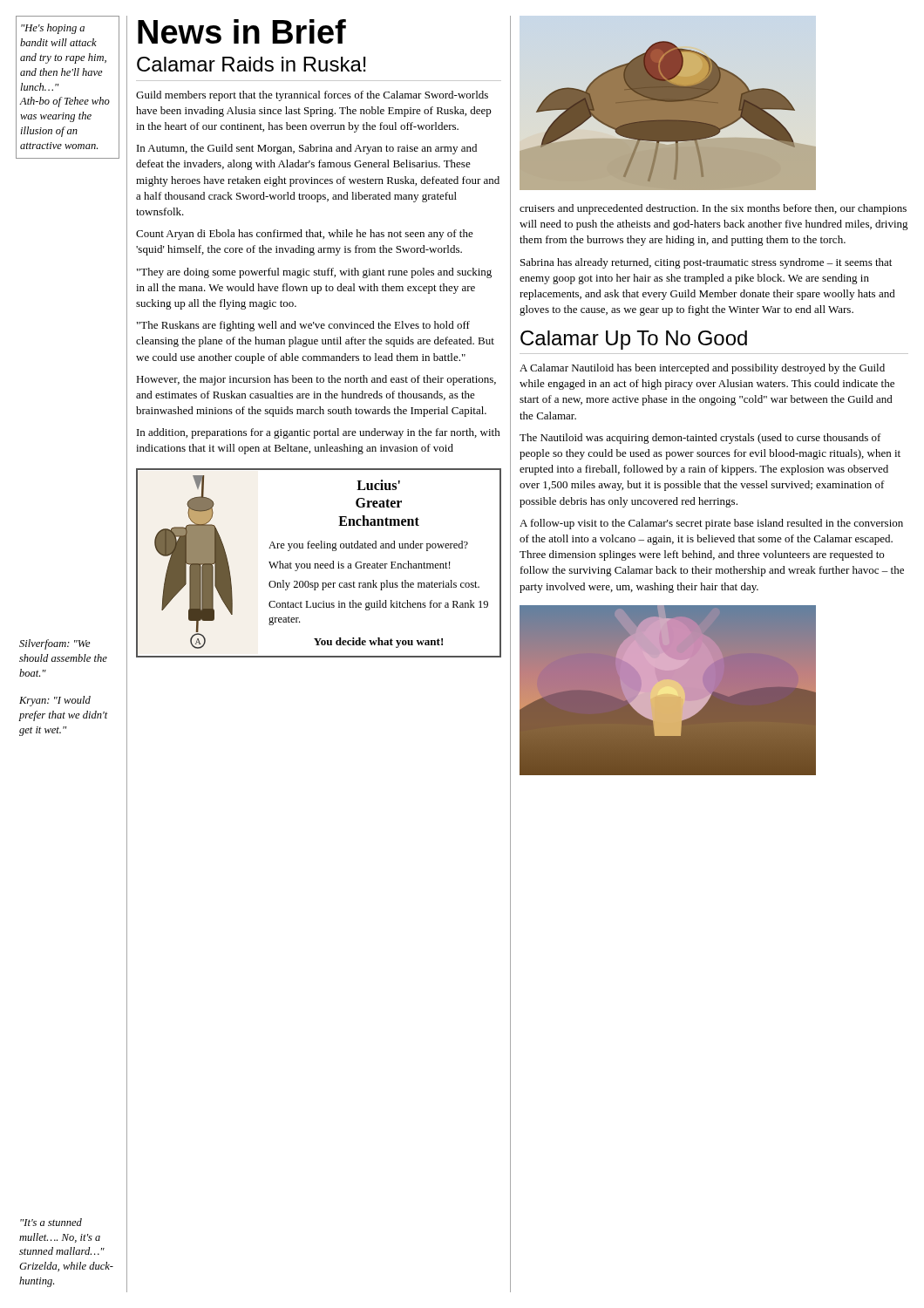This screenshot has width=924, height=1308.
Task: Point to the text starting "Count Aryan di Ebola has confirmed that,"
Action: point(305,241)
